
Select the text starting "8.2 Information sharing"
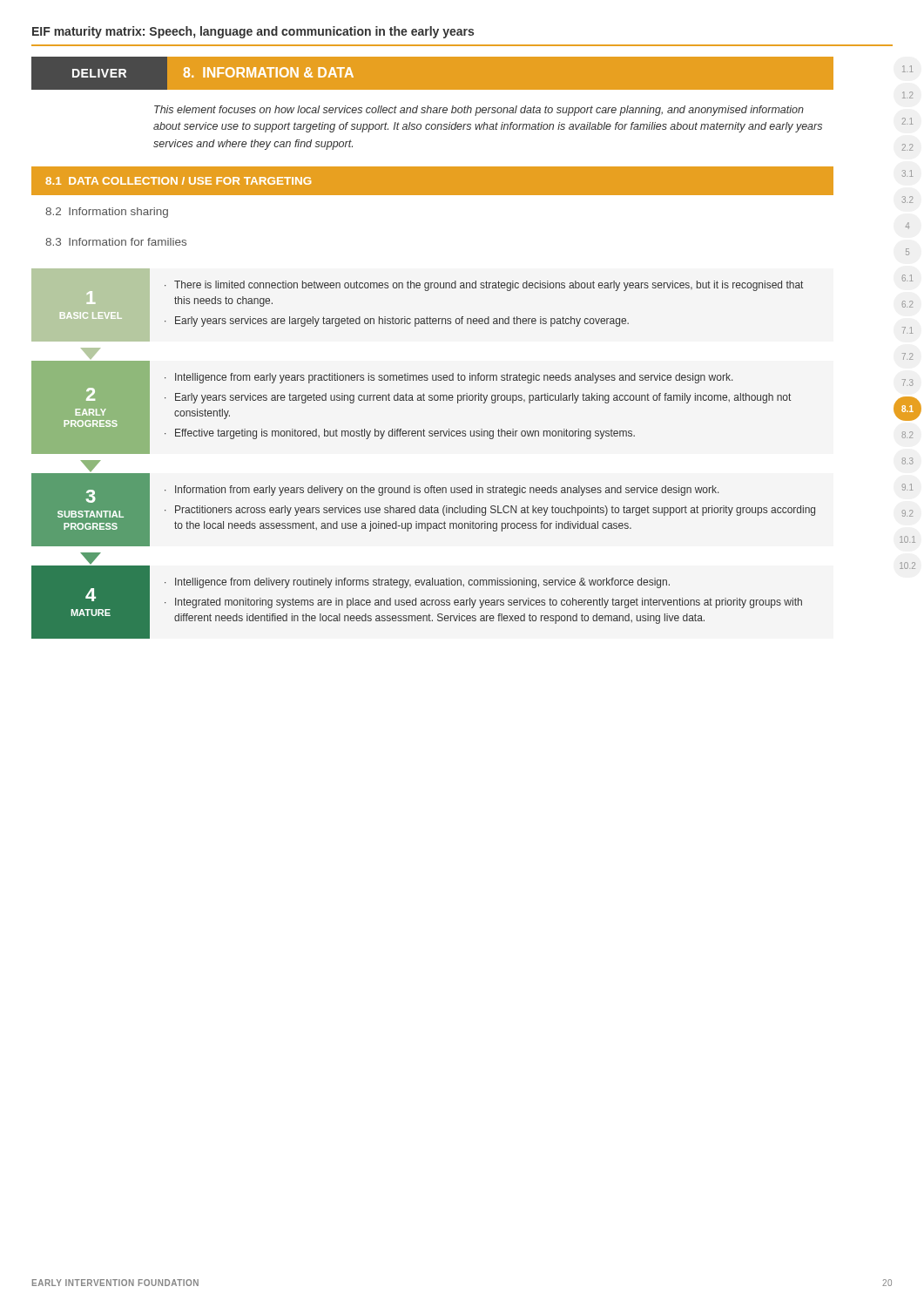click(x=107, y=213)
